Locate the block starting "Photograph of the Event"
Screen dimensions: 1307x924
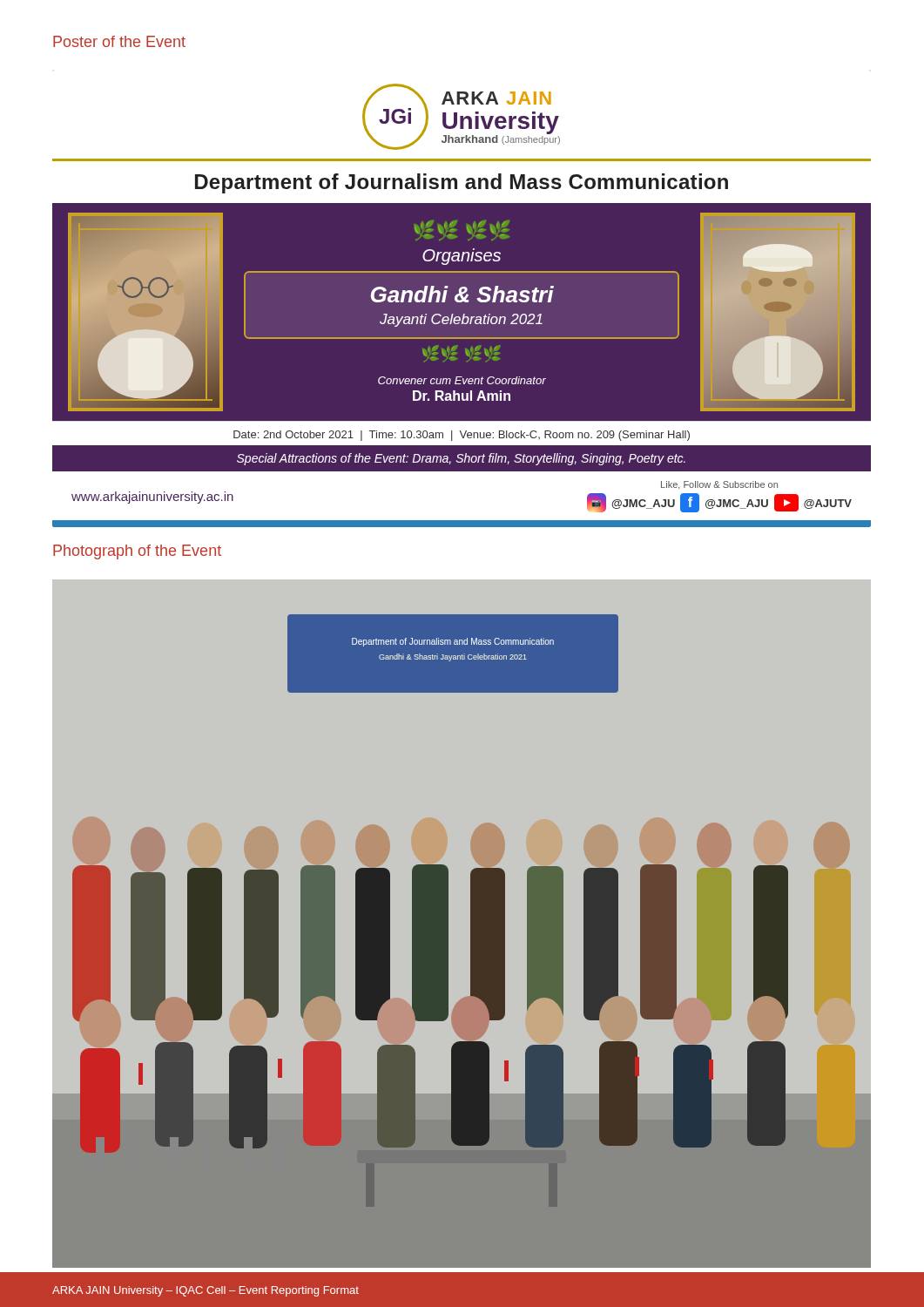[x=137, y=551]
